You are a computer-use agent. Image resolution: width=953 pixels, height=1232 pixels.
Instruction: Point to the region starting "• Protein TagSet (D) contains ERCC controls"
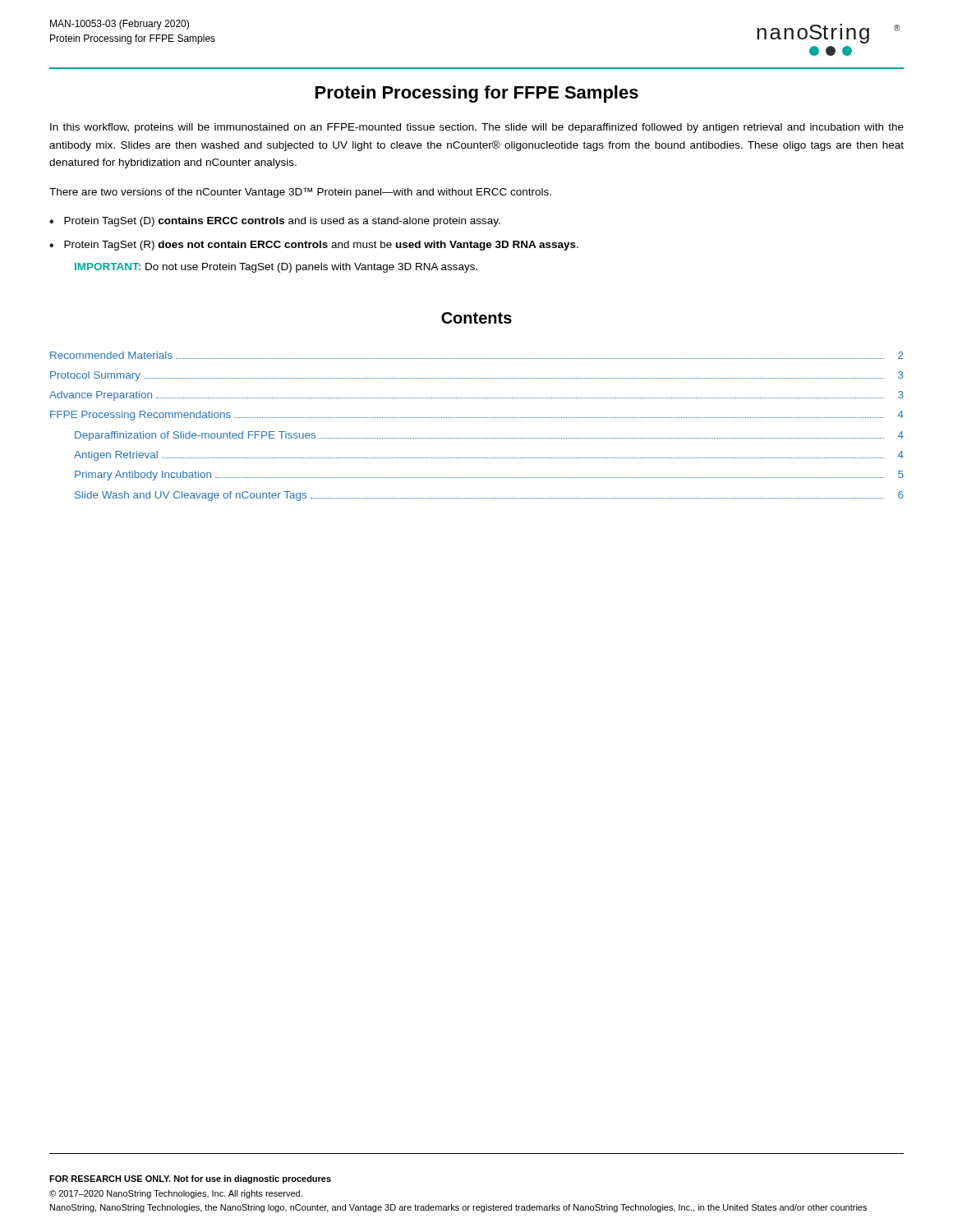476,222
